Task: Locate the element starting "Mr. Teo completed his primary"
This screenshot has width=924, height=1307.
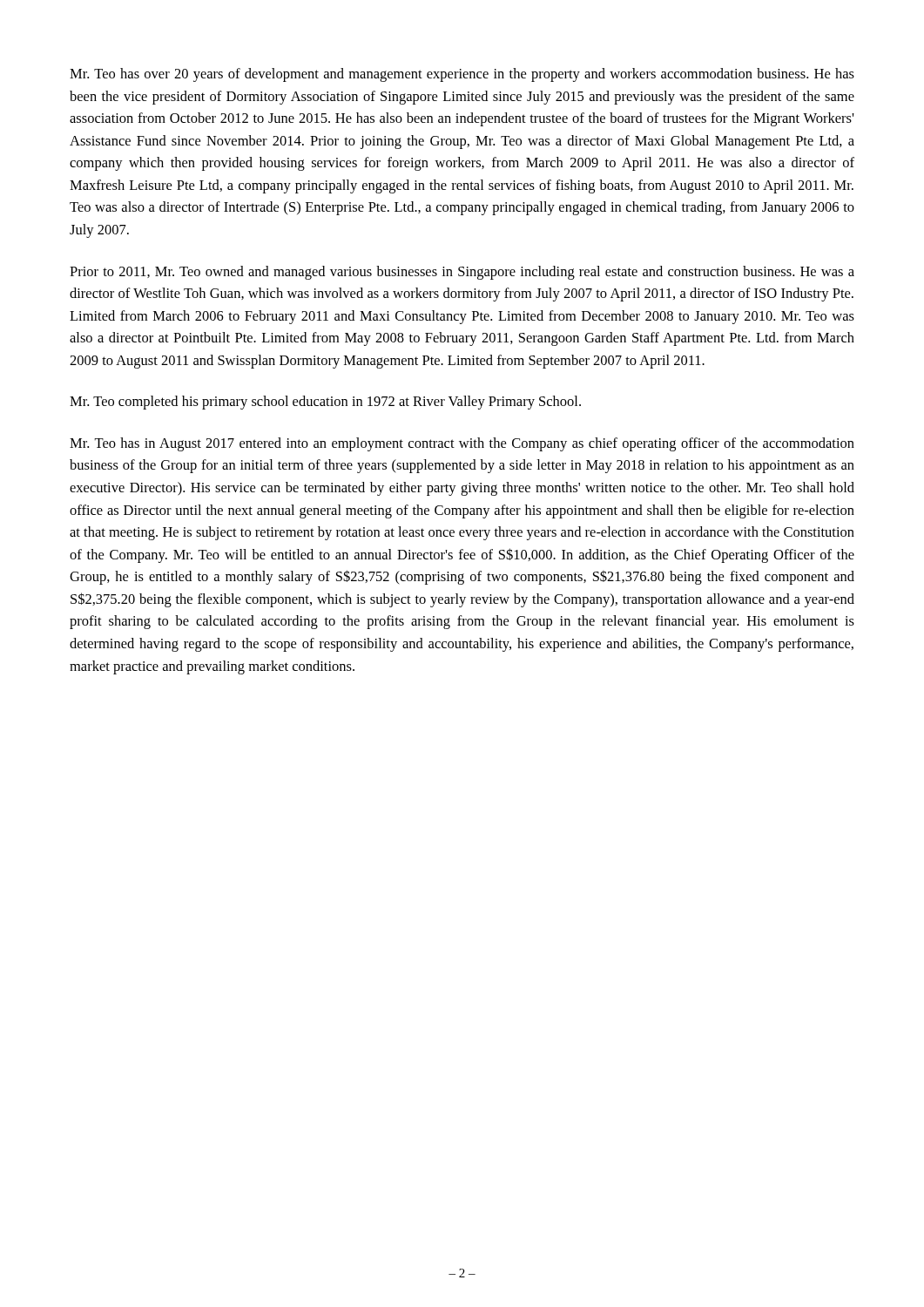Action: click(x=326, y=402)
